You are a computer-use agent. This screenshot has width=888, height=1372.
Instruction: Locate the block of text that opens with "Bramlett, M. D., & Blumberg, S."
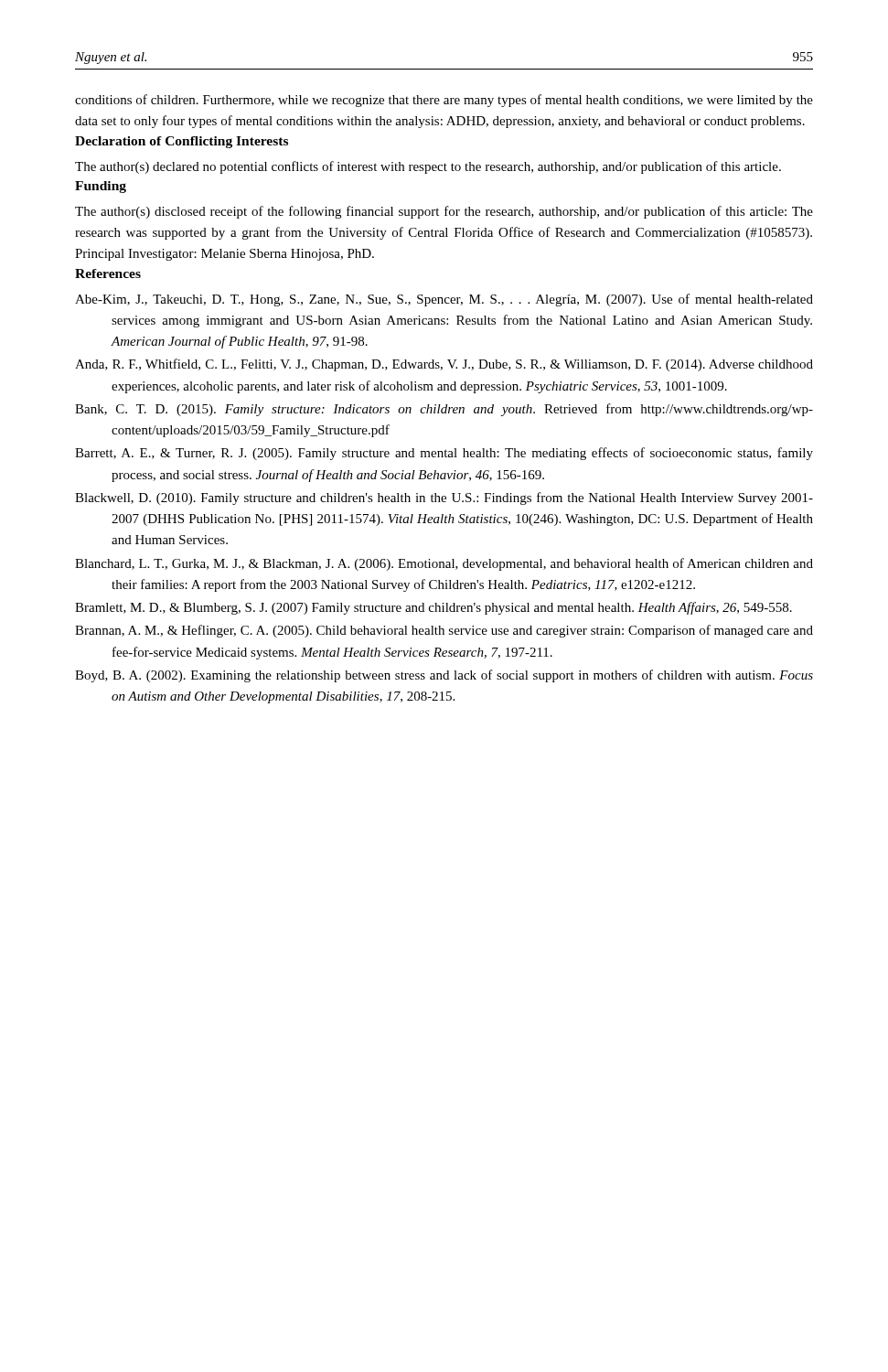pos(434,607)
